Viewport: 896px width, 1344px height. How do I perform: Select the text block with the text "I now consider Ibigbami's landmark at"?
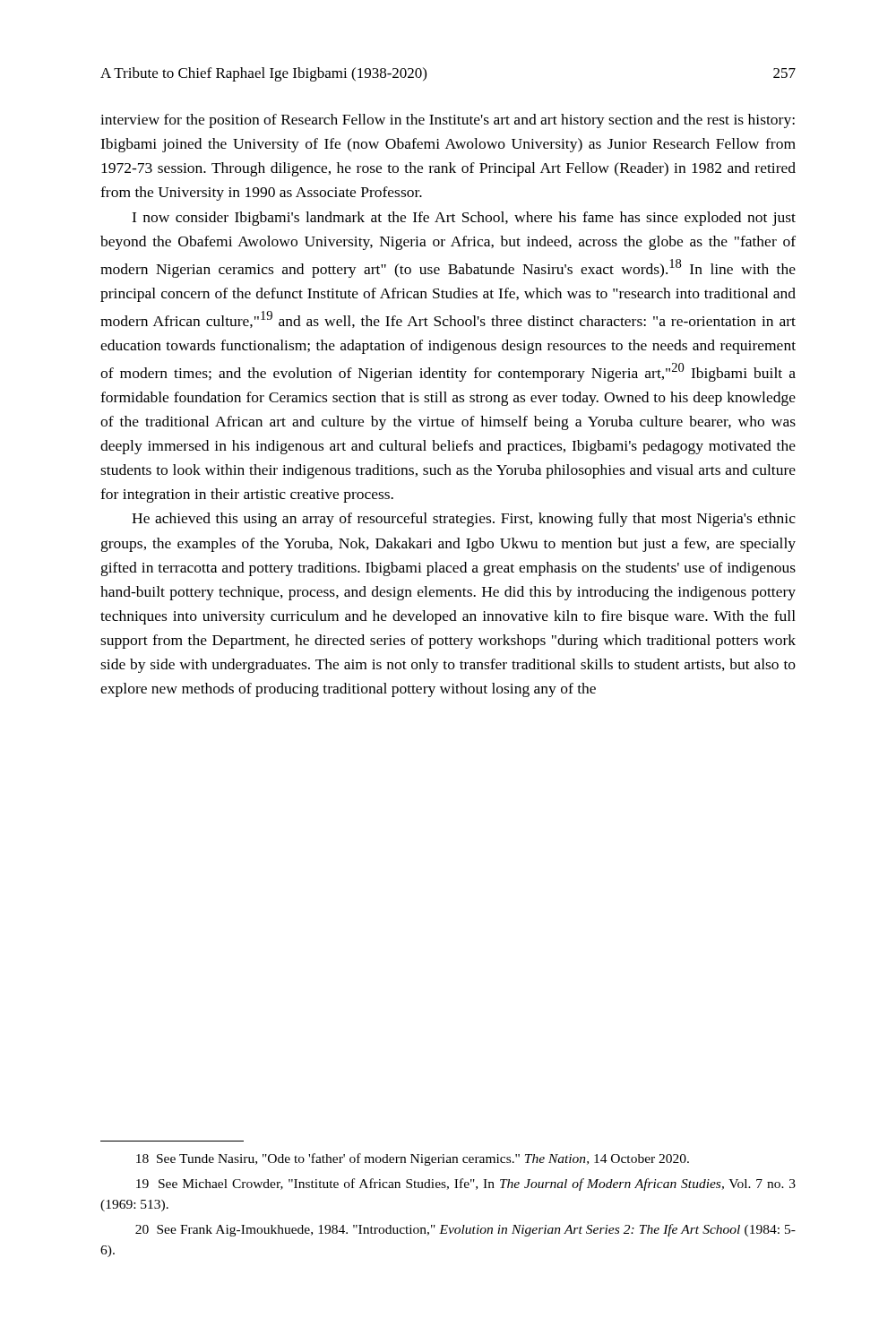(x=448, y=356)
